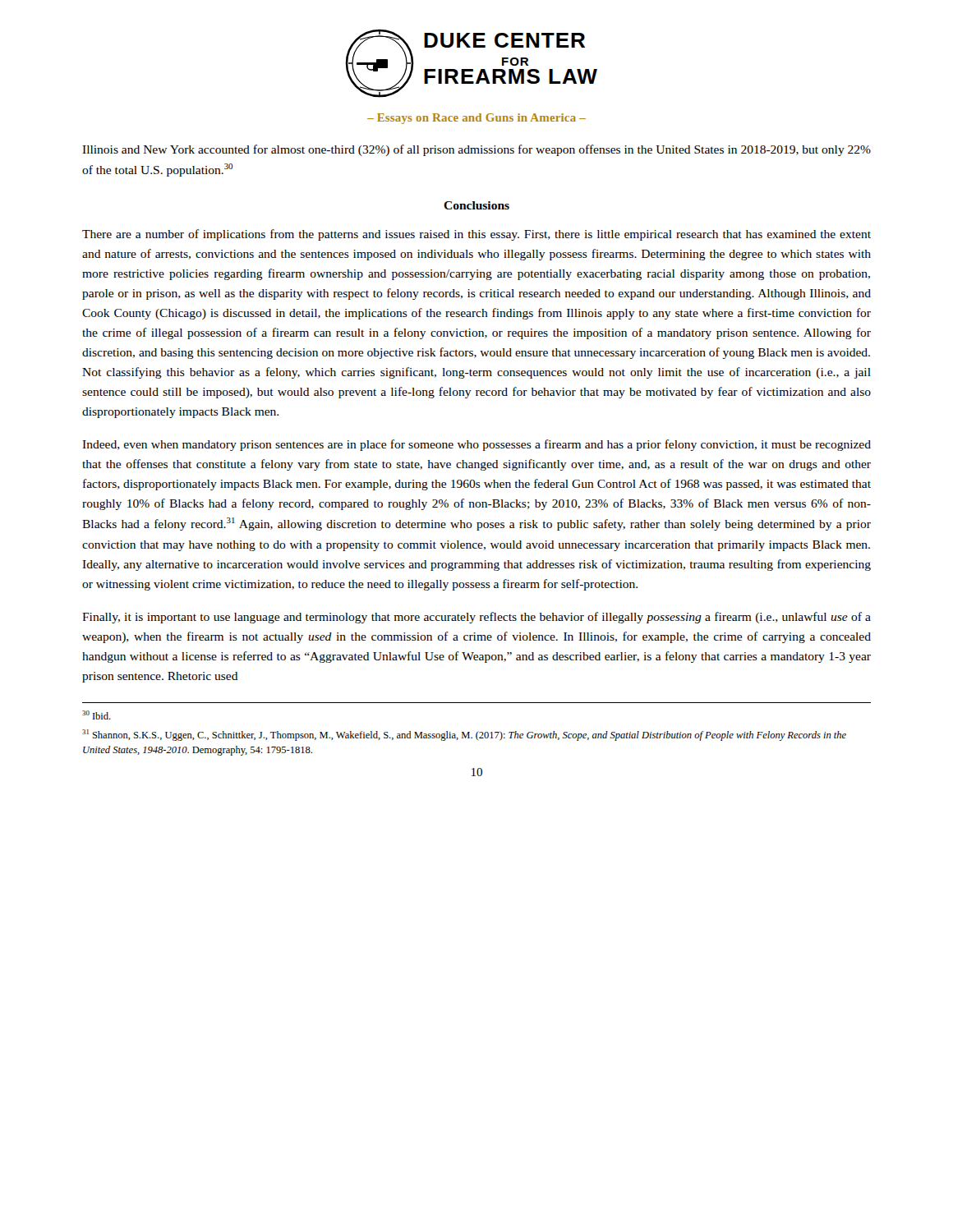Image resolution: width=953 pixels, height=1232 pixels.
Task: Select the text block that says "Illinois and New"
Action: [x=476, y=159]
